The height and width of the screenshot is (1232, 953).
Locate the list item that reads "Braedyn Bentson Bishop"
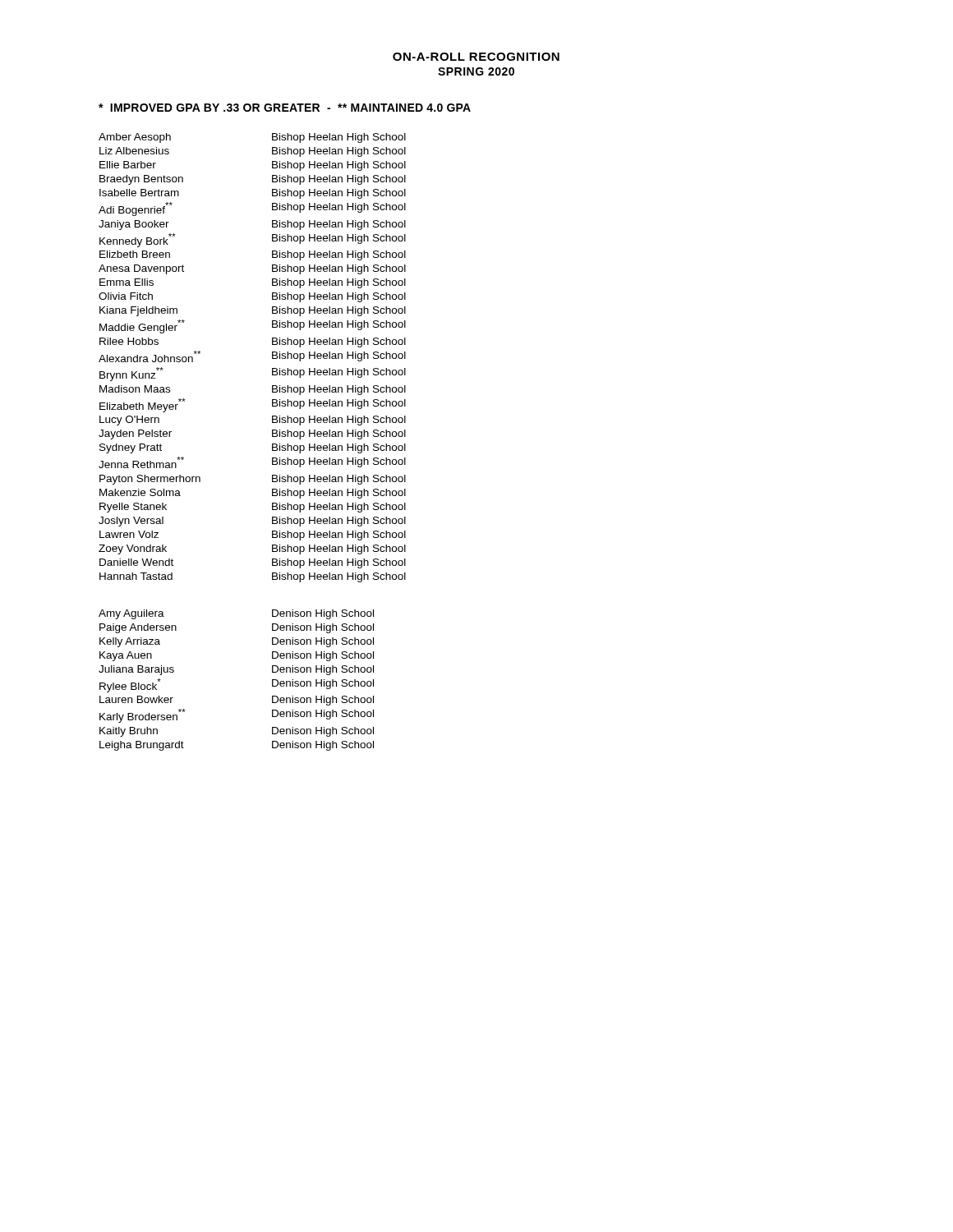tap(134, 179)
